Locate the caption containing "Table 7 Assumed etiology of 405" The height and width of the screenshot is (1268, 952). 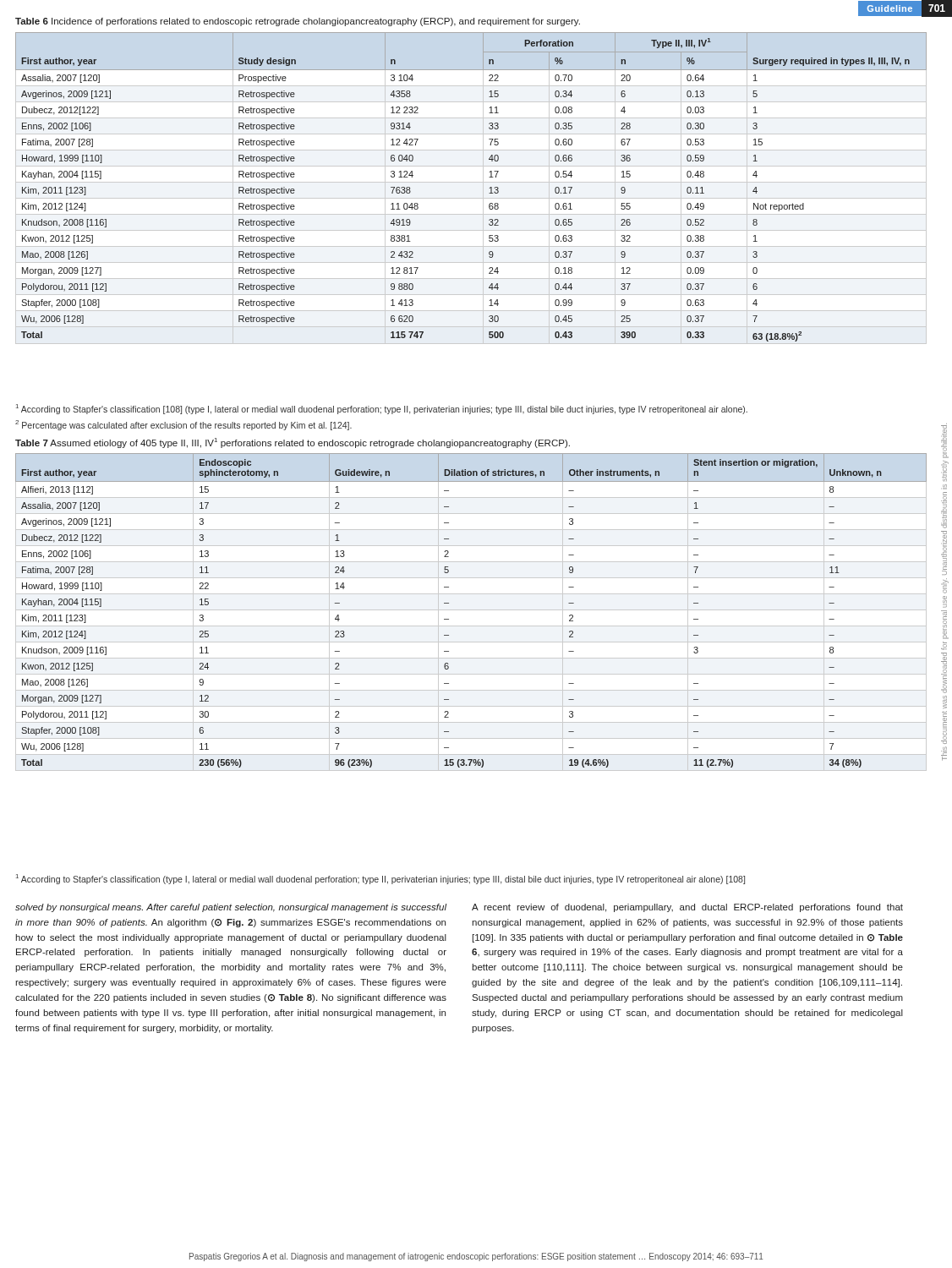293,442
